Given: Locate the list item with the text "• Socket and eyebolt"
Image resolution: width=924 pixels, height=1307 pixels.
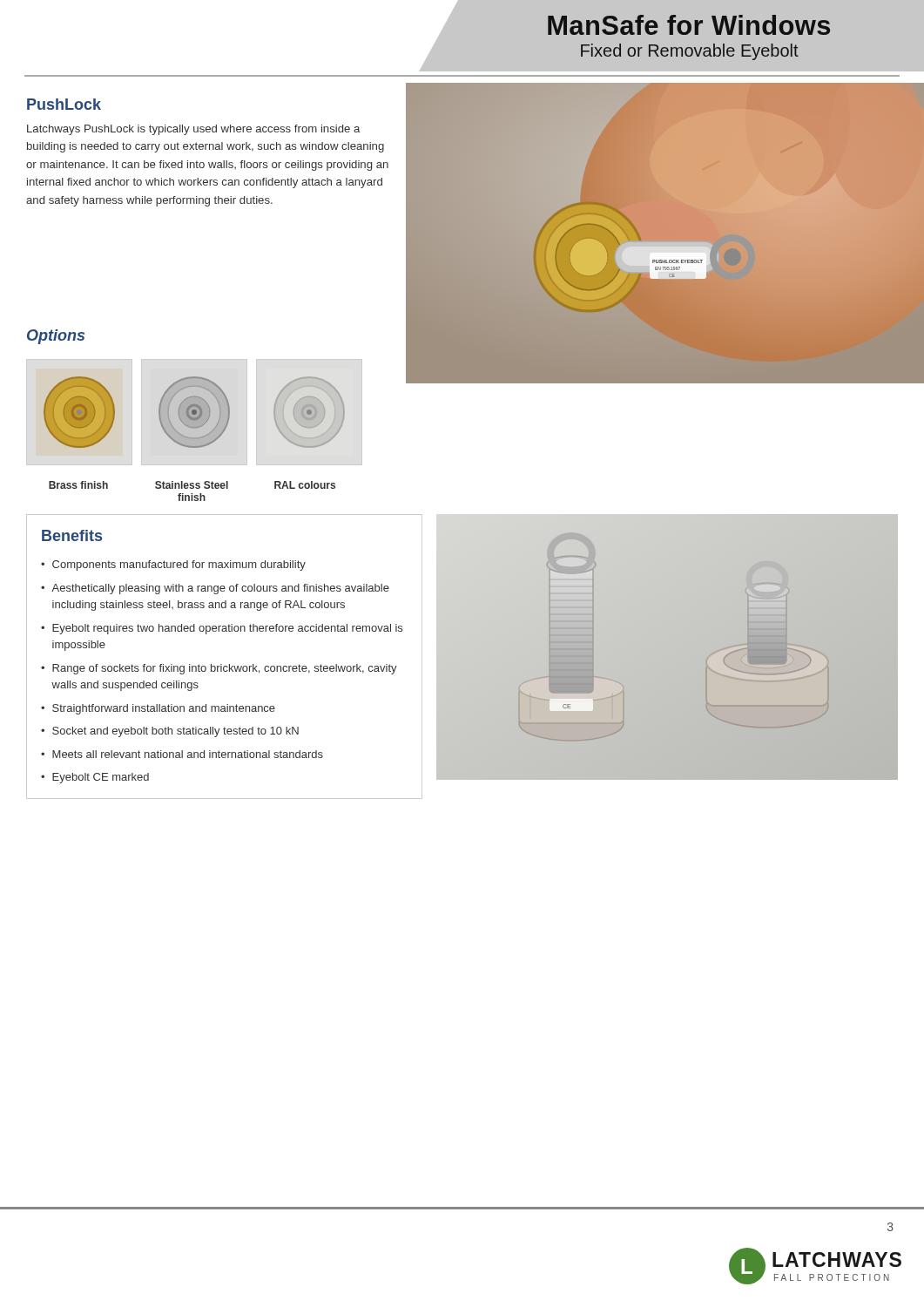Looking at the screenshot, I should coord(170,731).
